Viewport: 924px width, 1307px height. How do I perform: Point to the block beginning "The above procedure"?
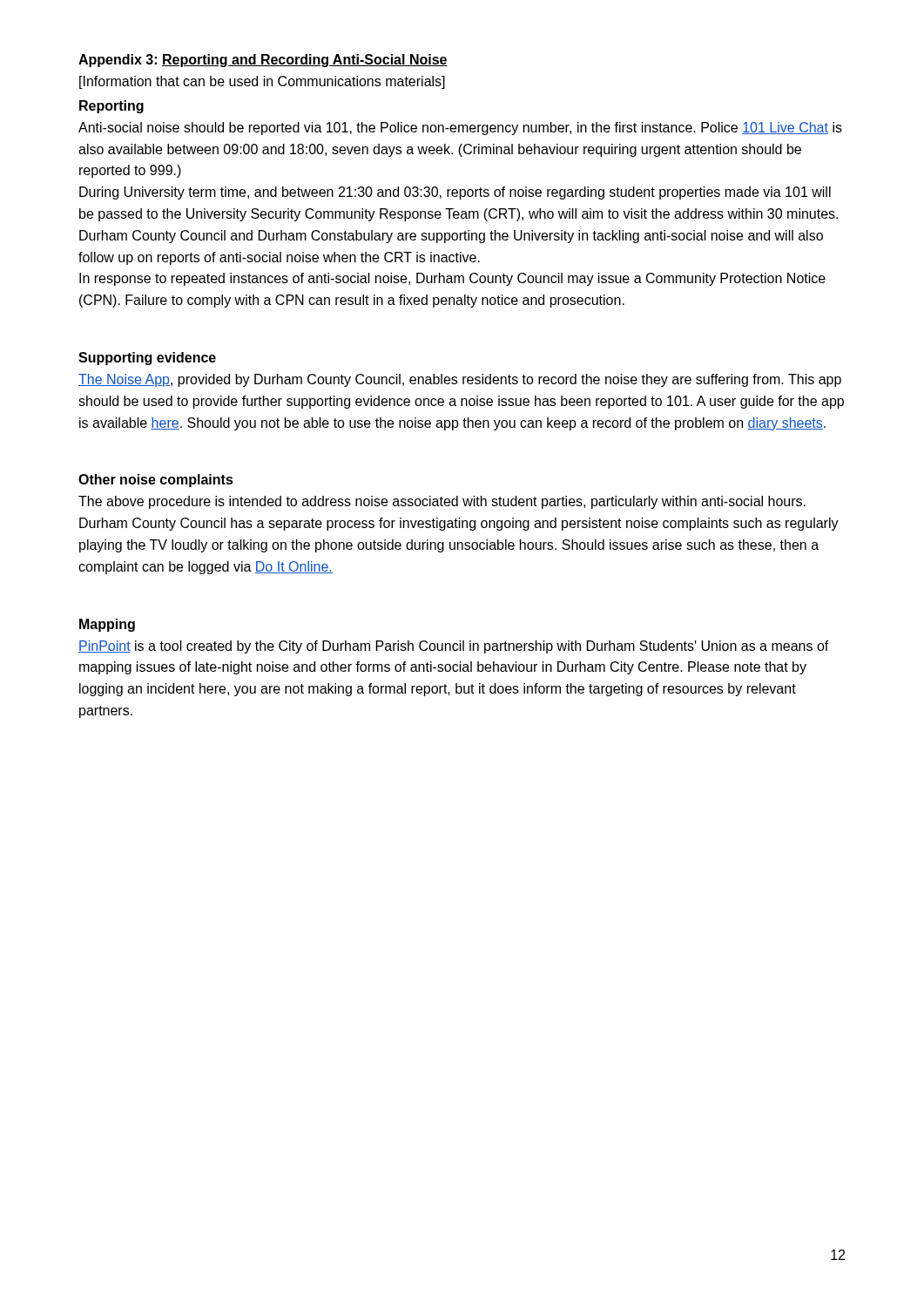[458, 534]
